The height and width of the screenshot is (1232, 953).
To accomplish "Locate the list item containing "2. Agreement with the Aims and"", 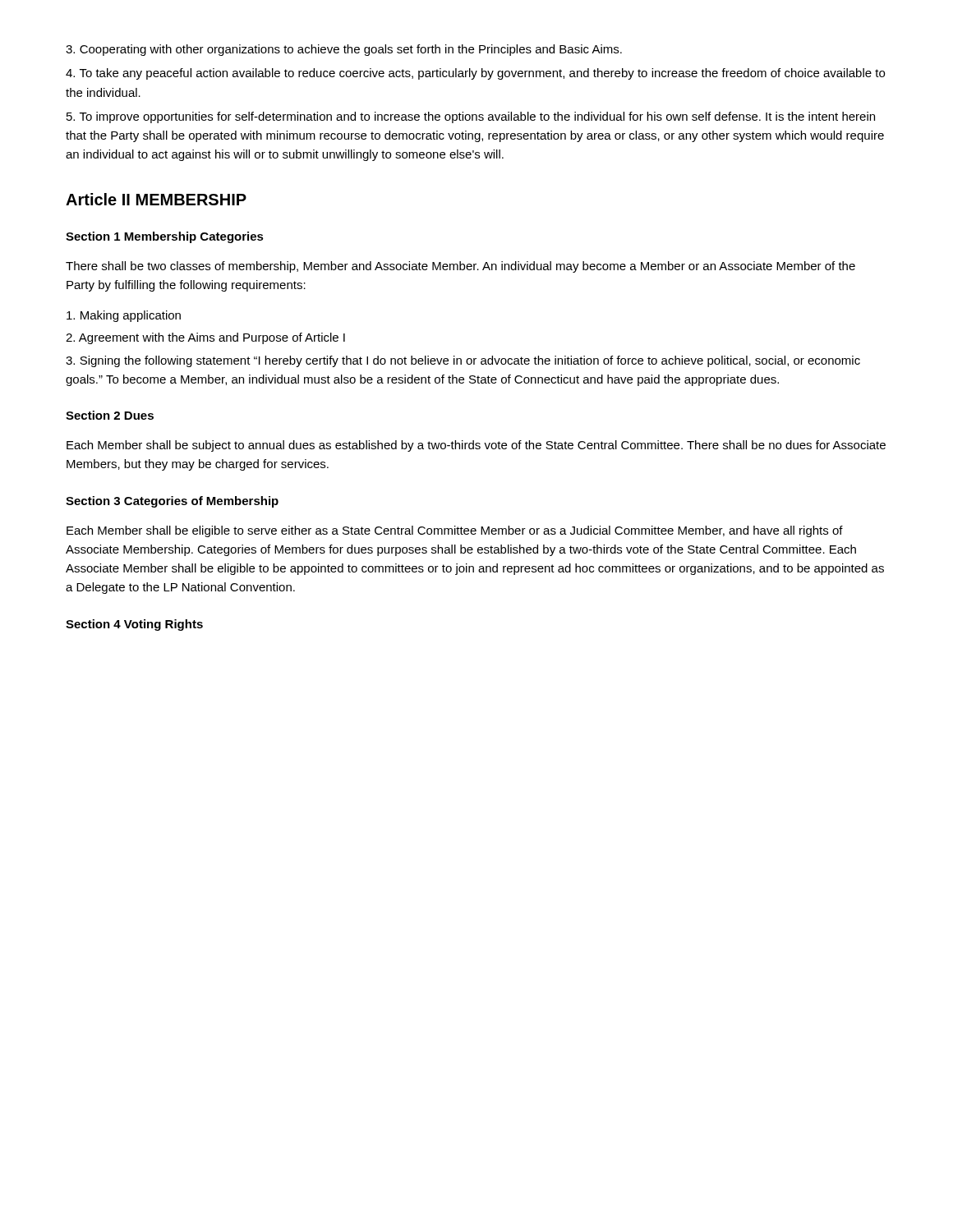I will coord(206,337).
